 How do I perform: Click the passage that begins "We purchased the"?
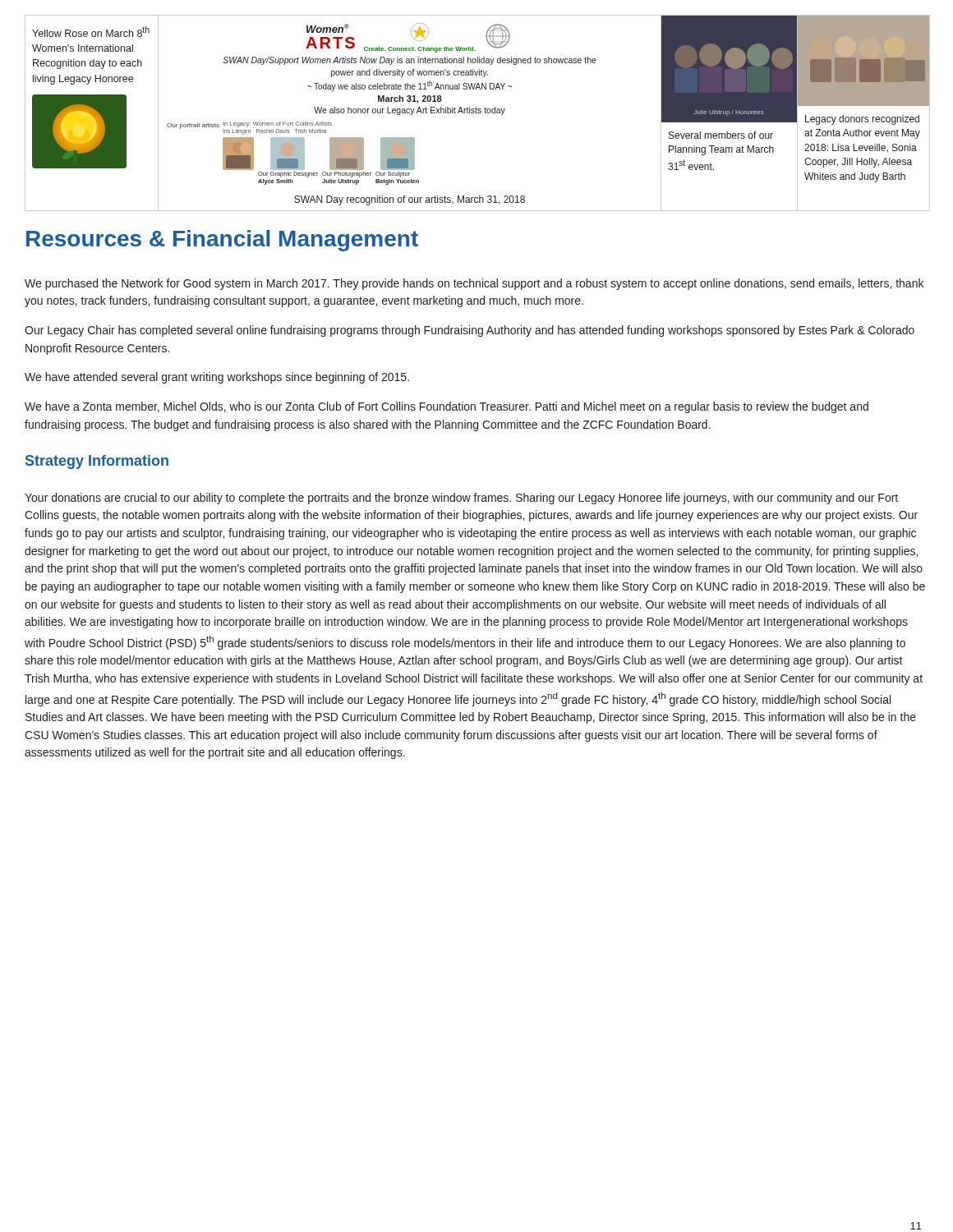coord(476,293)
